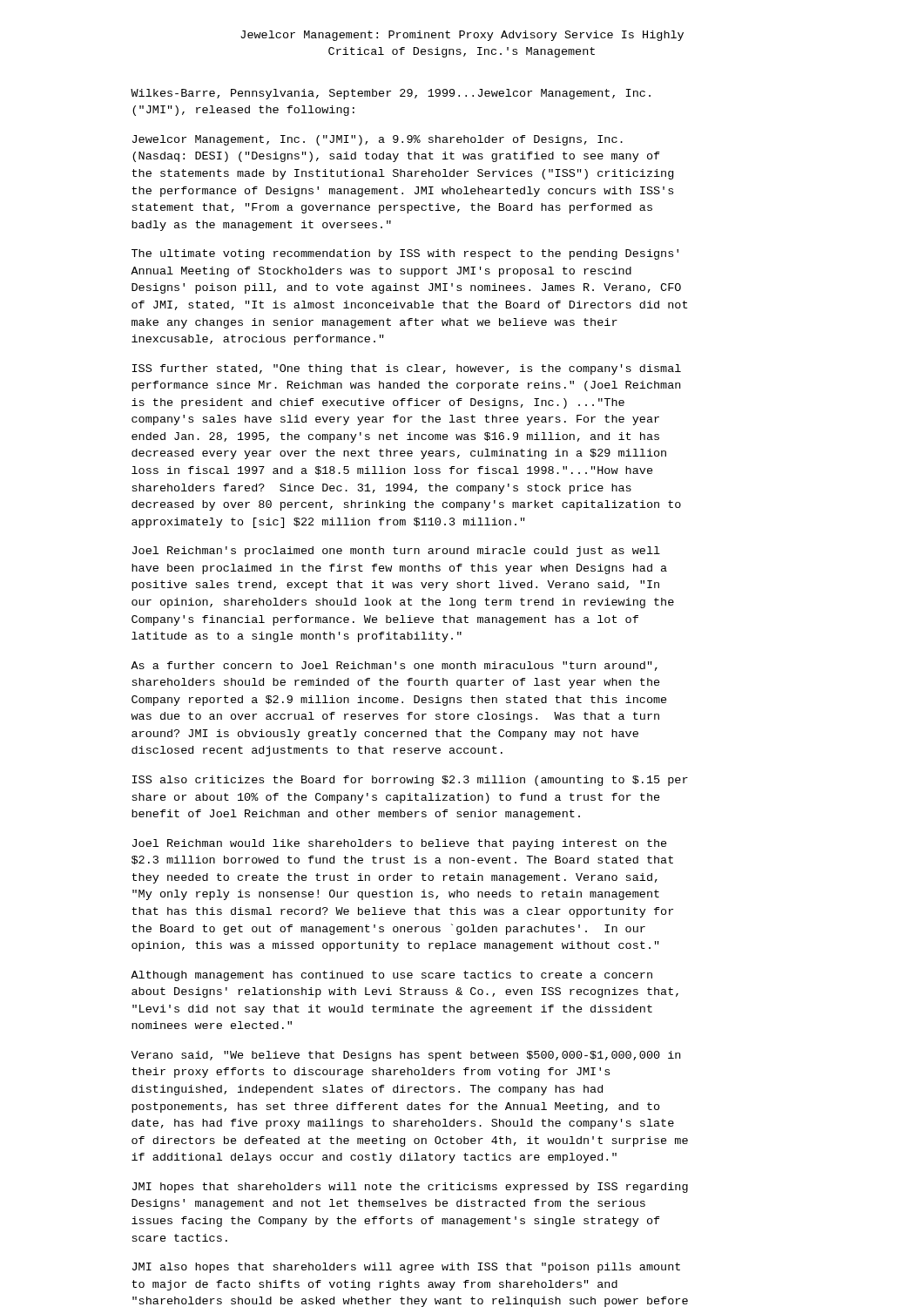Screen dimensions: 1307x924
Task: Point to the text starting "Wilkes-Barre, Pennsylvania, September"
Action: pyautogui.click(x=392, y=102)
